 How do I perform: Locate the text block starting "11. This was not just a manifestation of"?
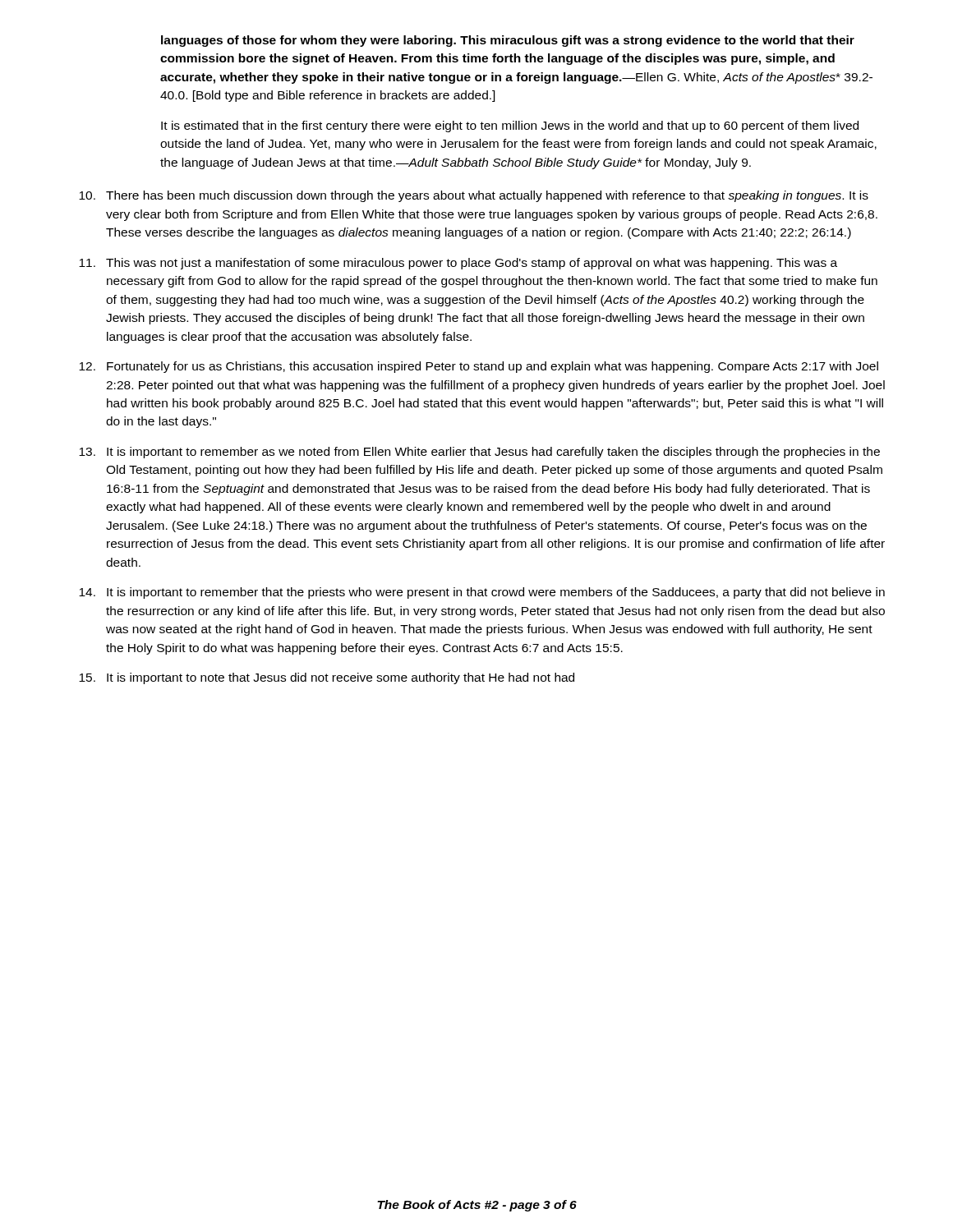click(x=476, y=300)
